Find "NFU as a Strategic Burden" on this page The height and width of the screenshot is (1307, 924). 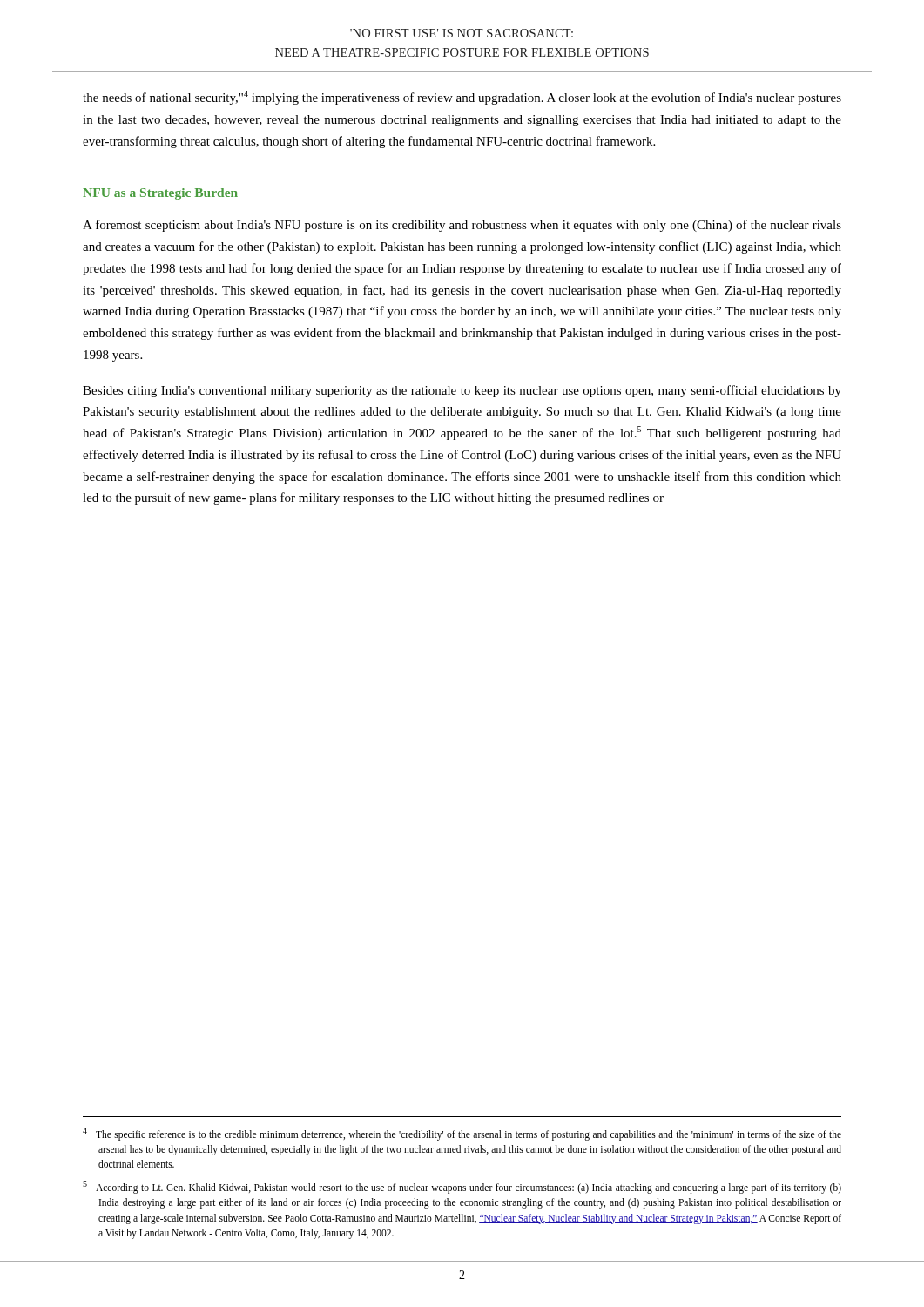click(x=160, y=192)
